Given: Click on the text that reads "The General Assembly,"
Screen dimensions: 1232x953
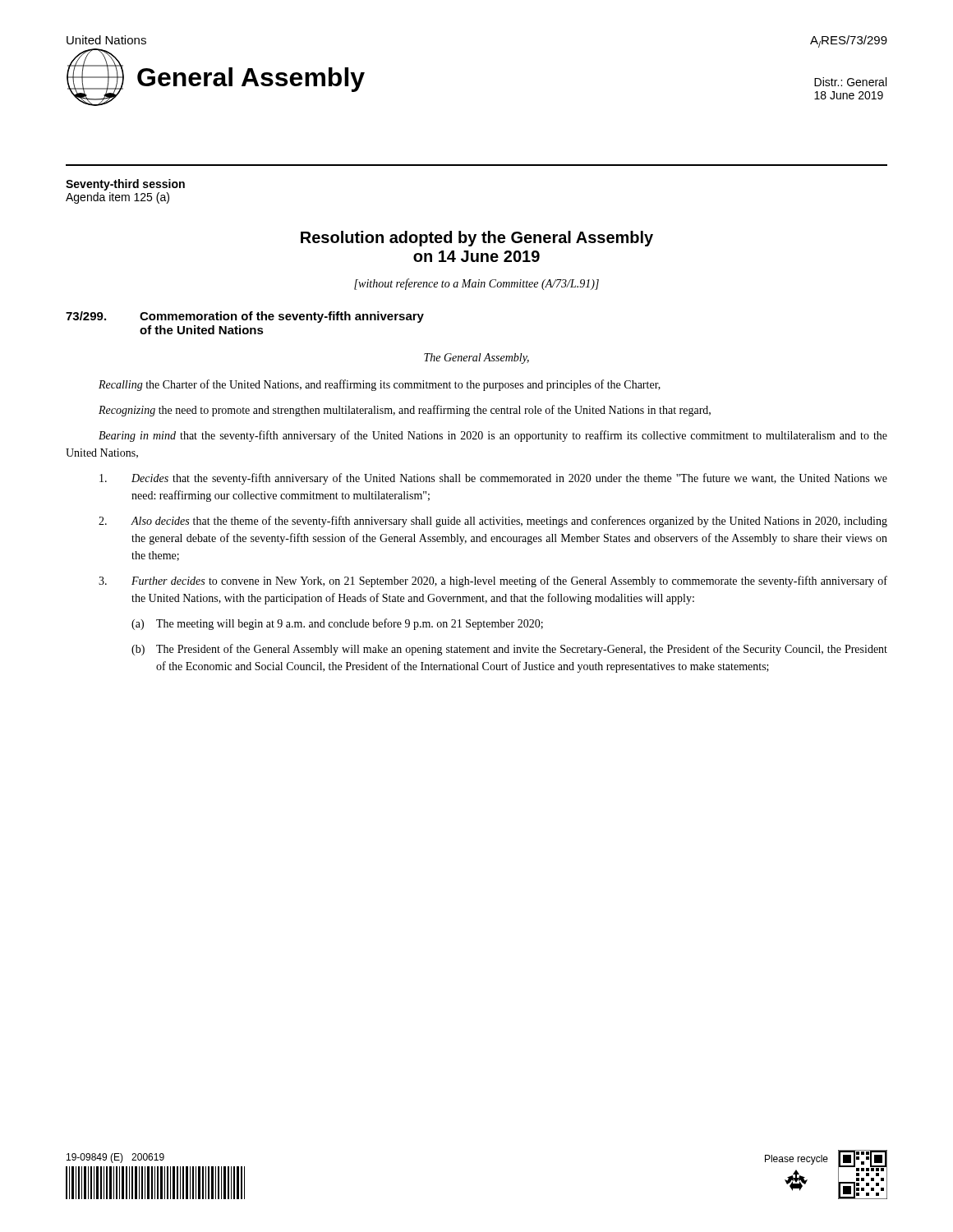Looking at the screenshot, I should coord(476,358).
